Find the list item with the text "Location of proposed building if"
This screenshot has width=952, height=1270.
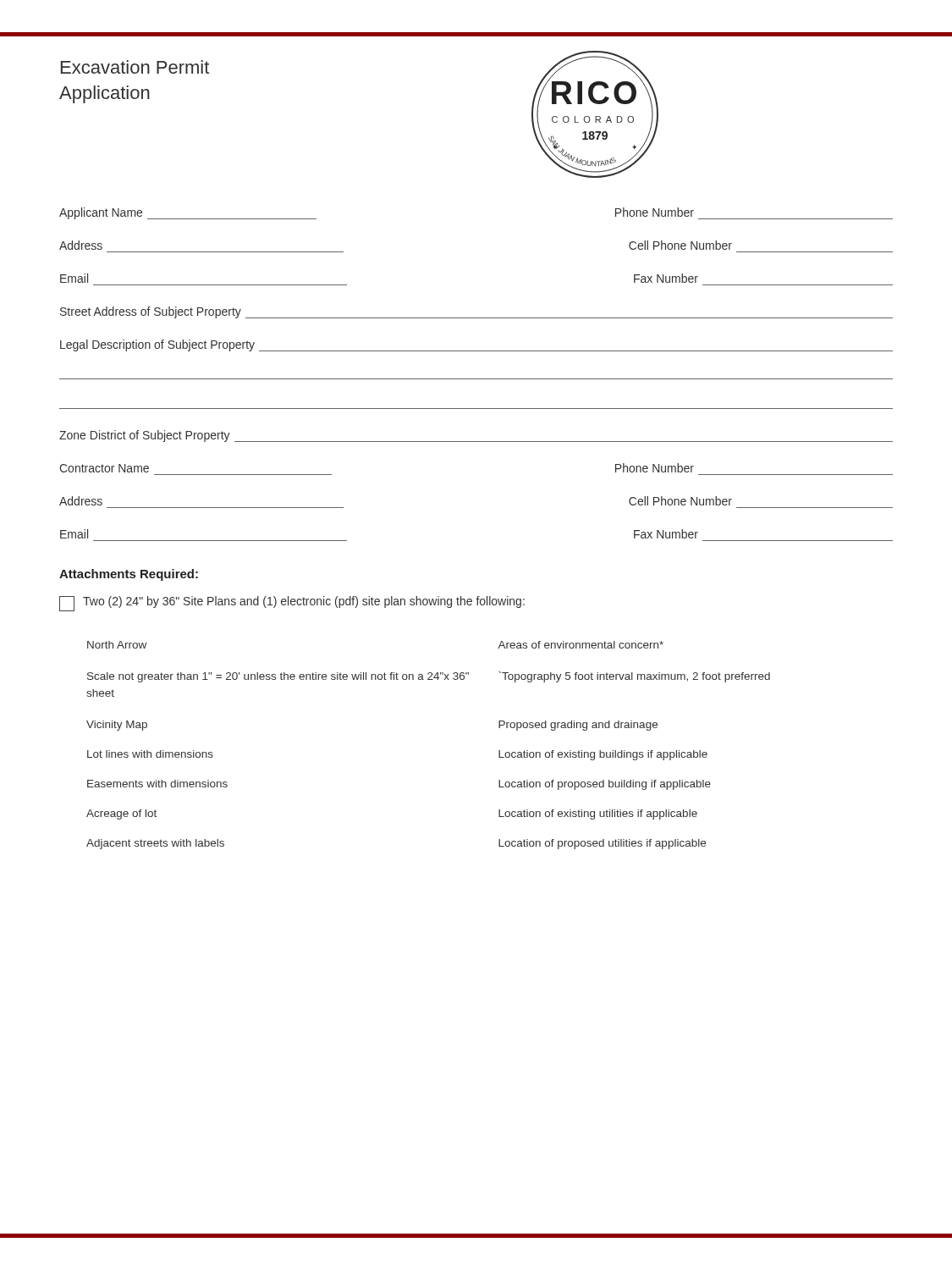[x=604, y=784]
